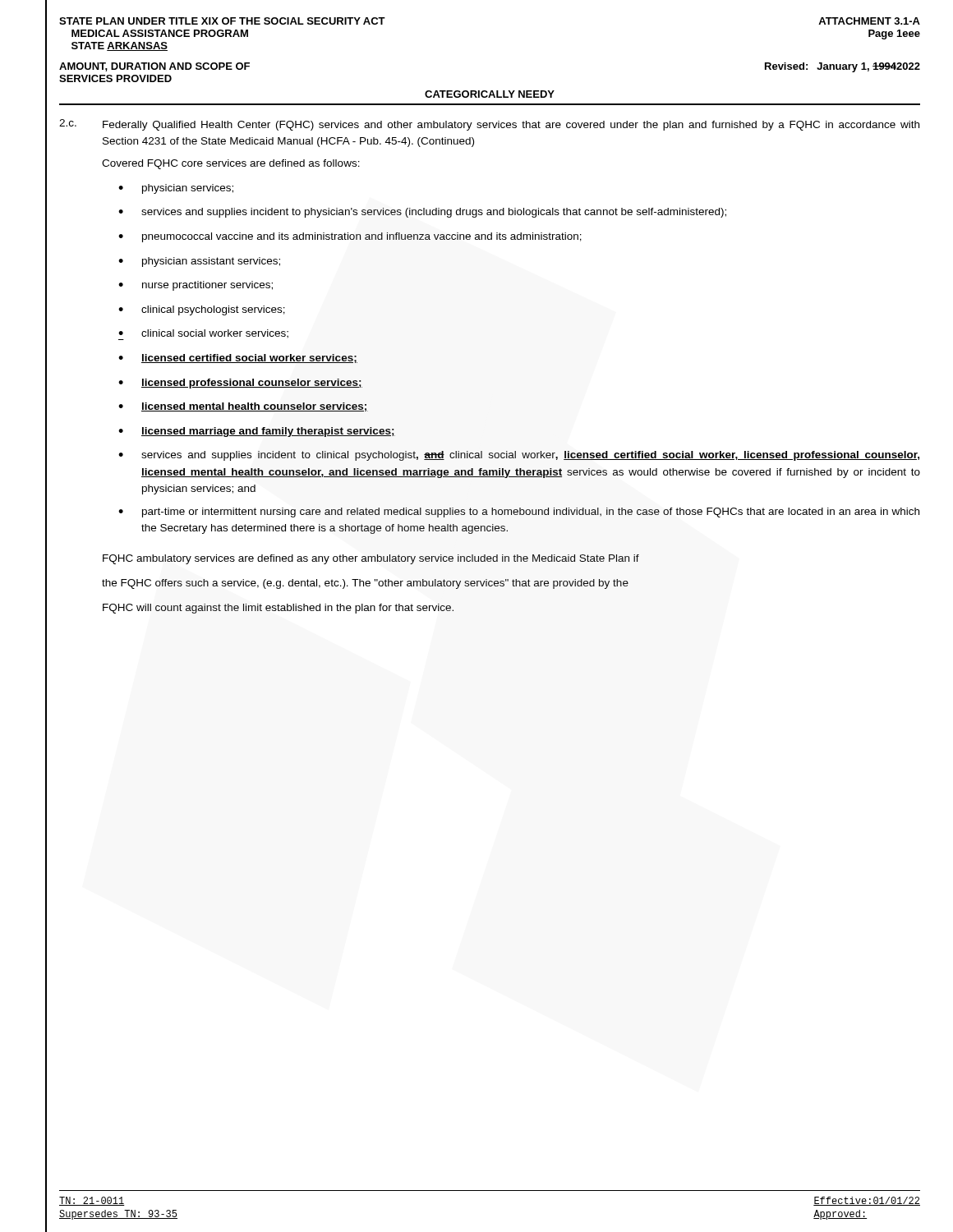Screen dimensions: 1232x953
Task: Find the text block that says "Covered FQHC core services are defined"
Action: pos(231,164)
